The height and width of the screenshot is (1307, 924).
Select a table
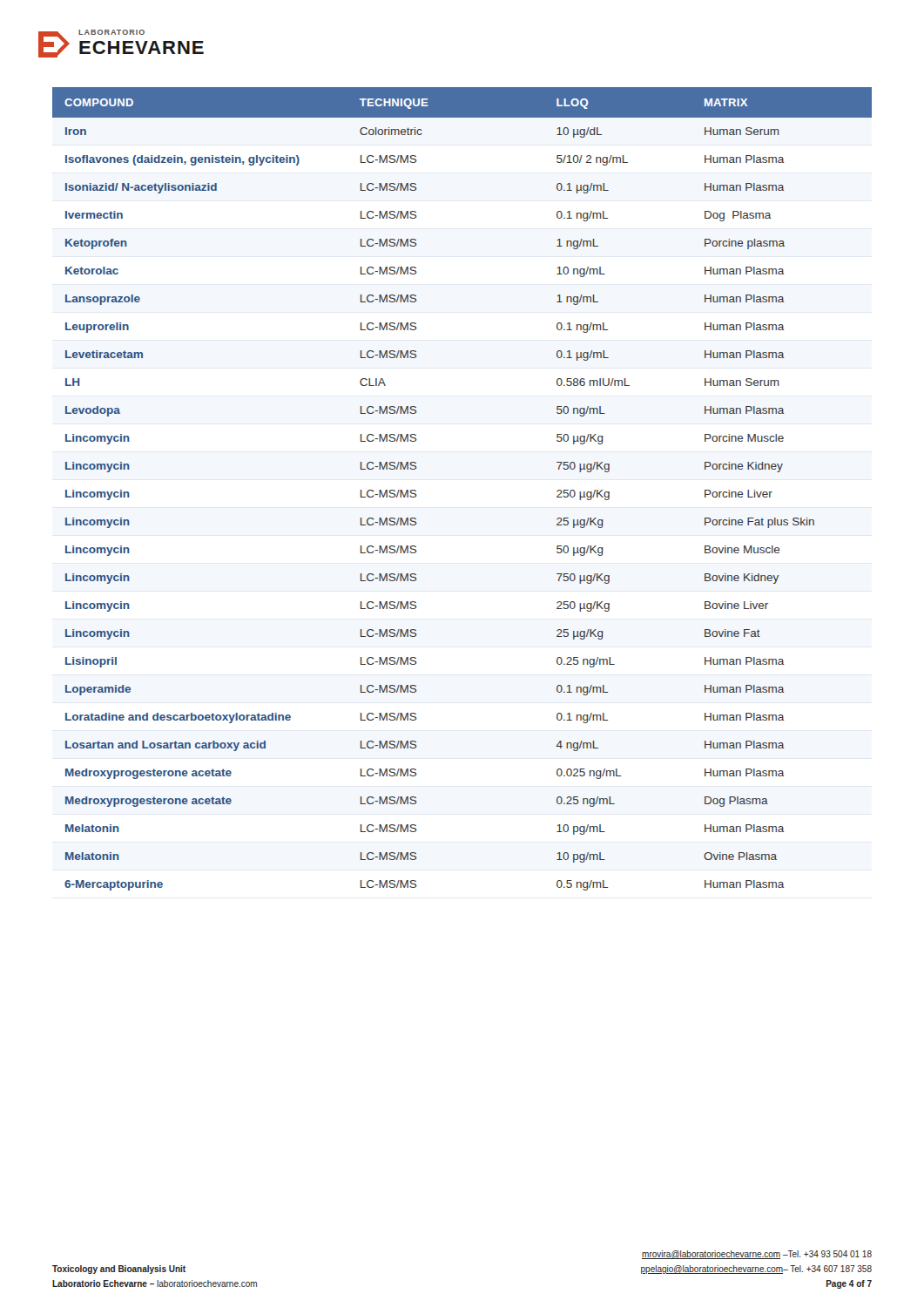462,493
